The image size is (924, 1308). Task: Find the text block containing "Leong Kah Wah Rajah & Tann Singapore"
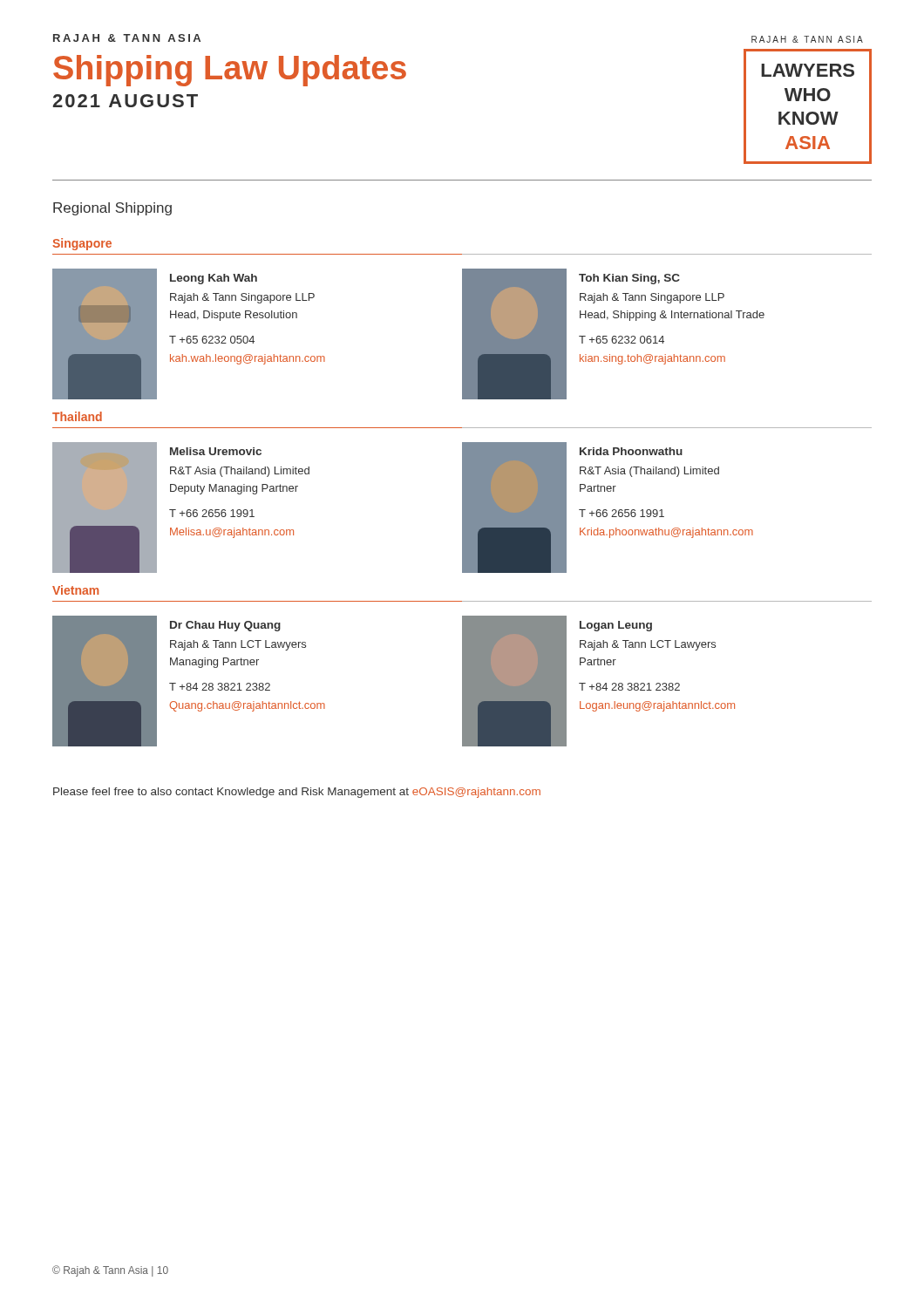tap(214, 279)
